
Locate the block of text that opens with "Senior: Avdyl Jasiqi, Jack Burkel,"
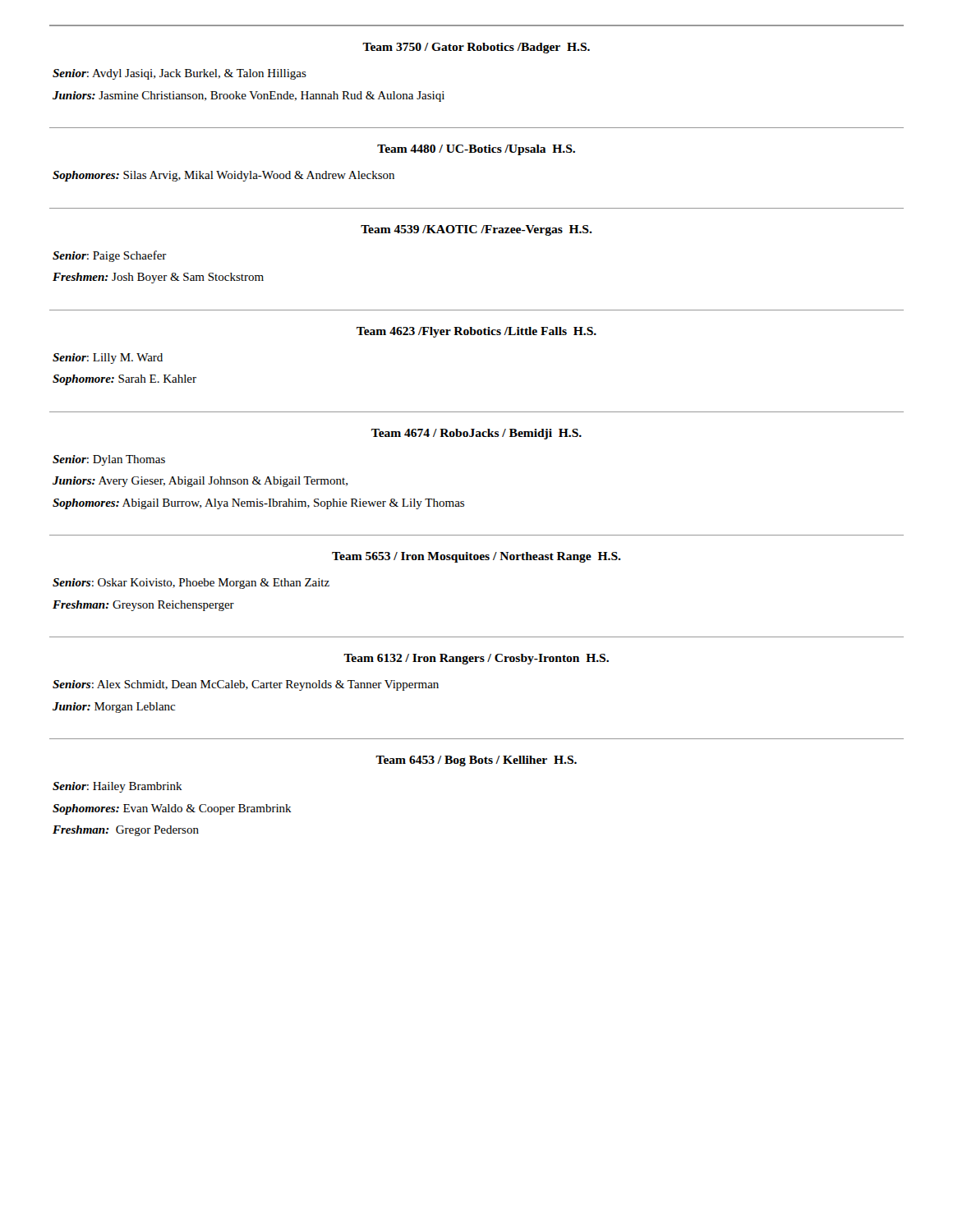coord(180,74)
